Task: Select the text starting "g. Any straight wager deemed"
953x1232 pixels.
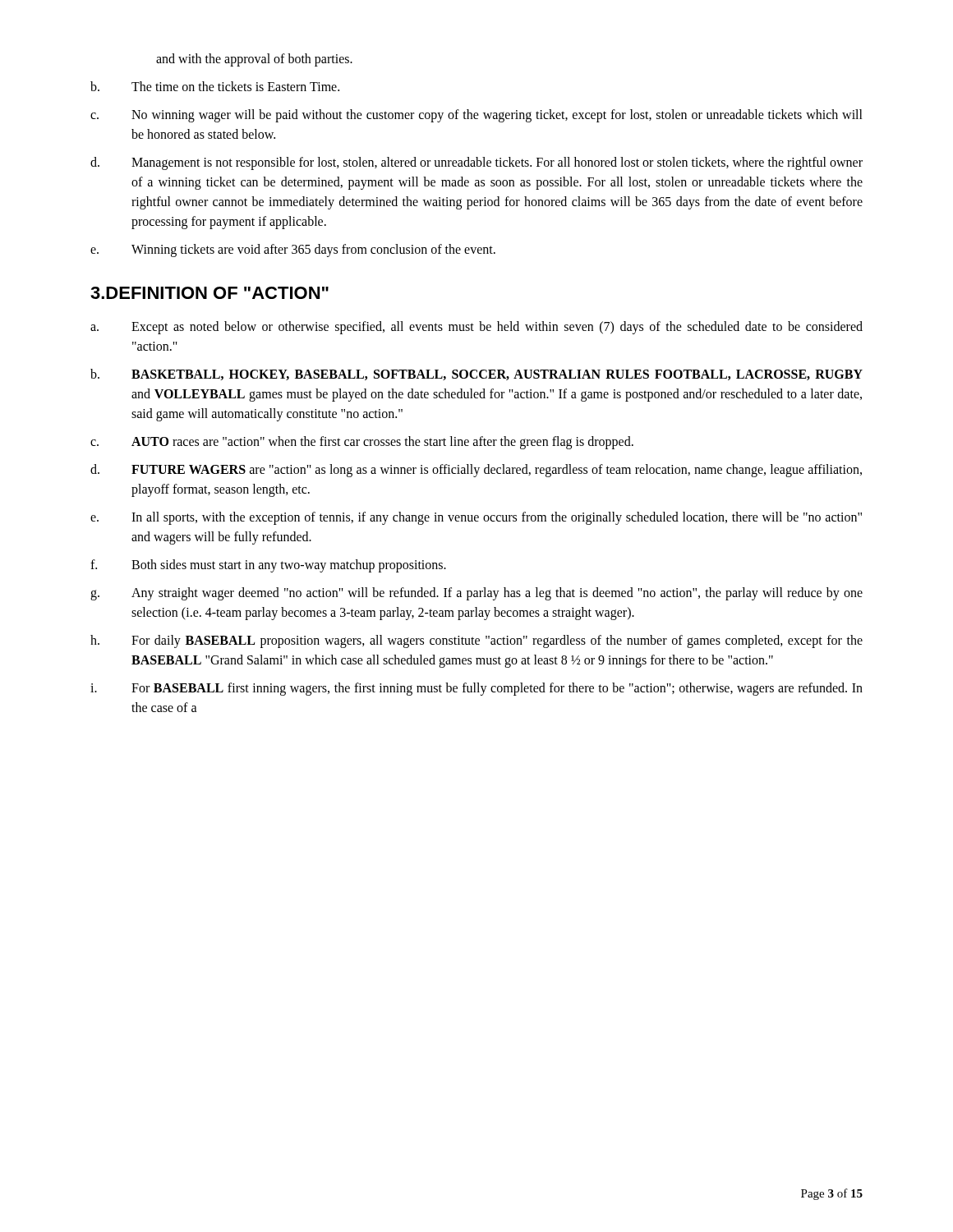Action: point(476,603)
